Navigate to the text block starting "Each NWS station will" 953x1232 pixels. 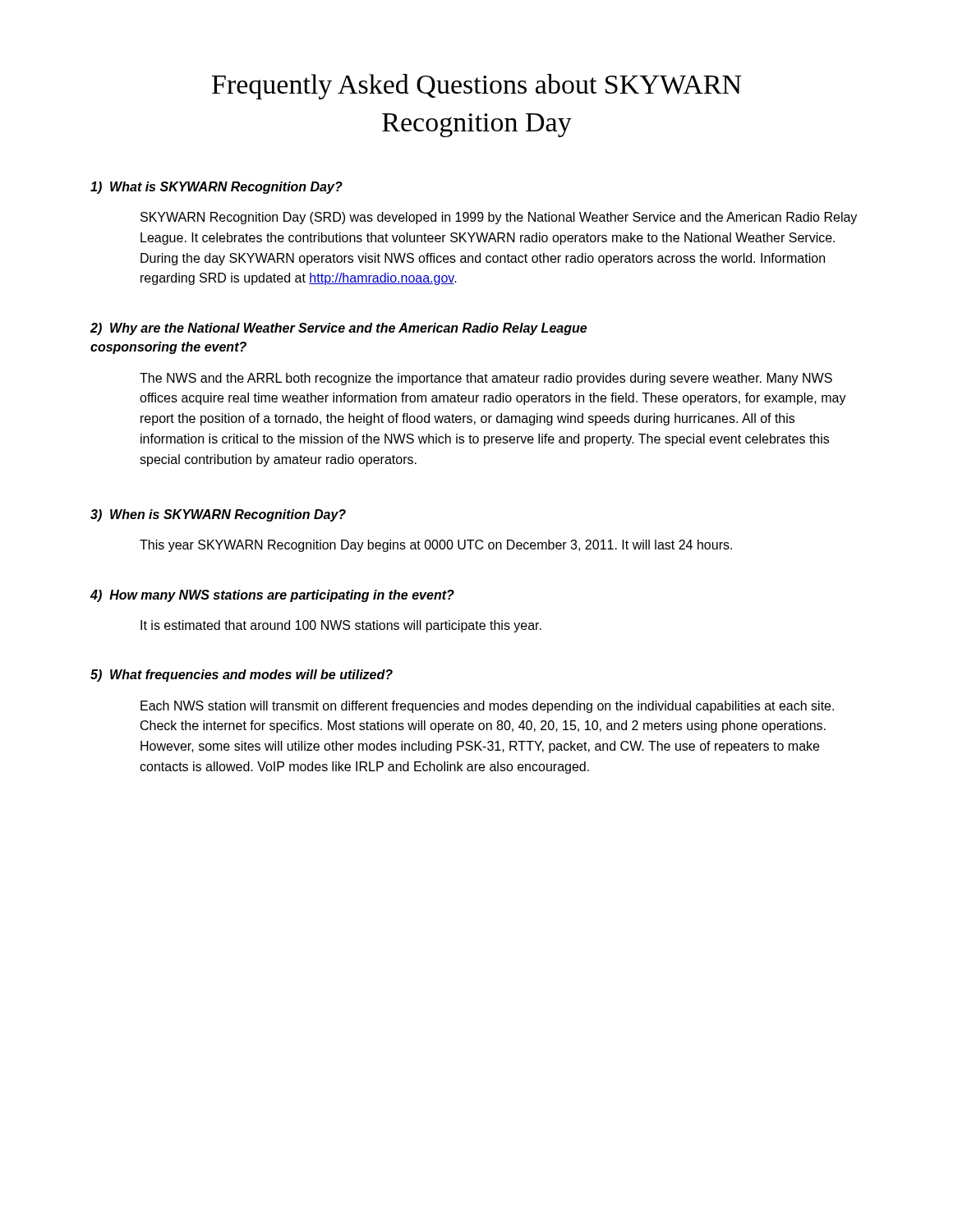coord(487,736)
